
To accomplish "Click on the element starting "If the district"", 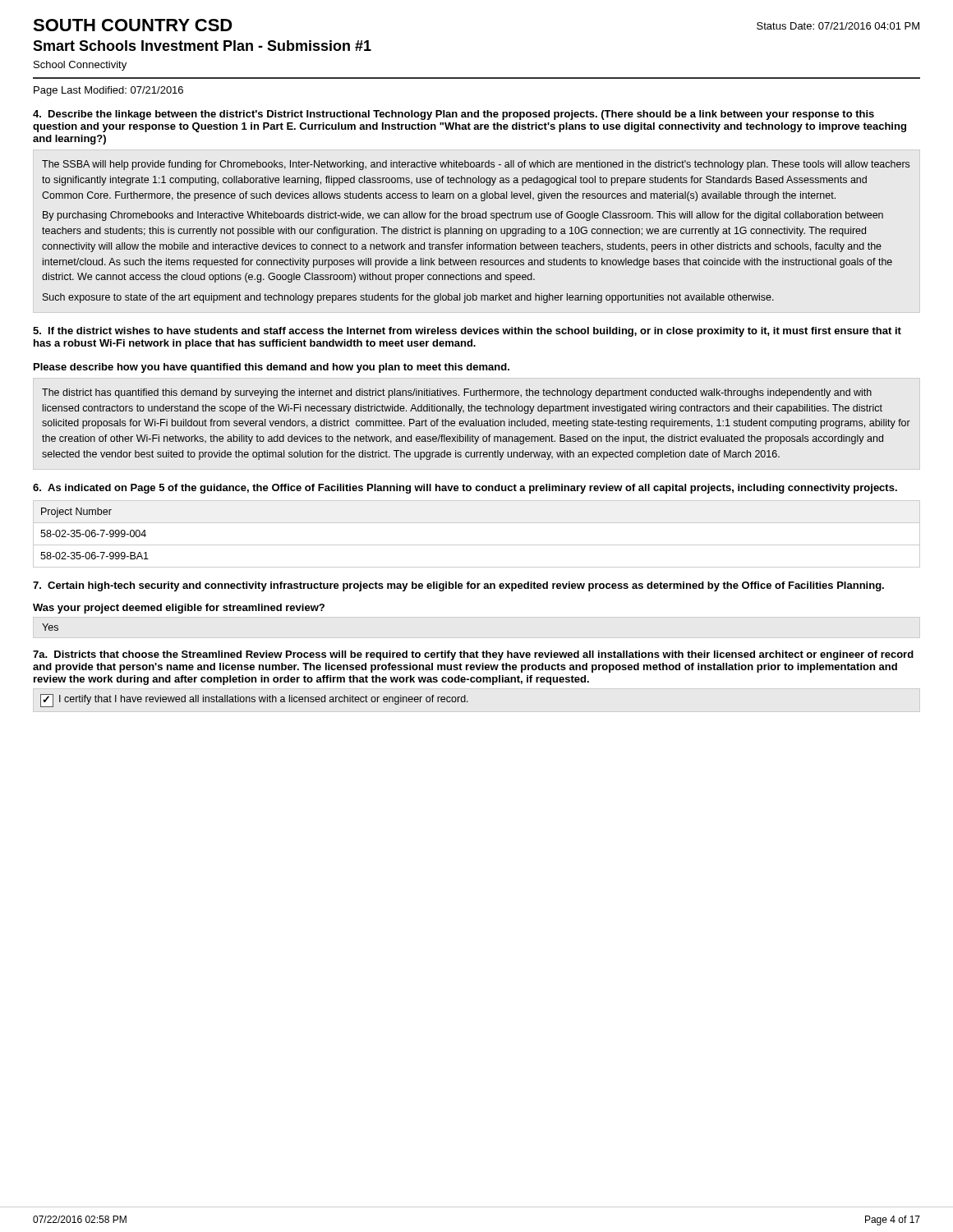I will pyautogui.click(x=467, y=337).
